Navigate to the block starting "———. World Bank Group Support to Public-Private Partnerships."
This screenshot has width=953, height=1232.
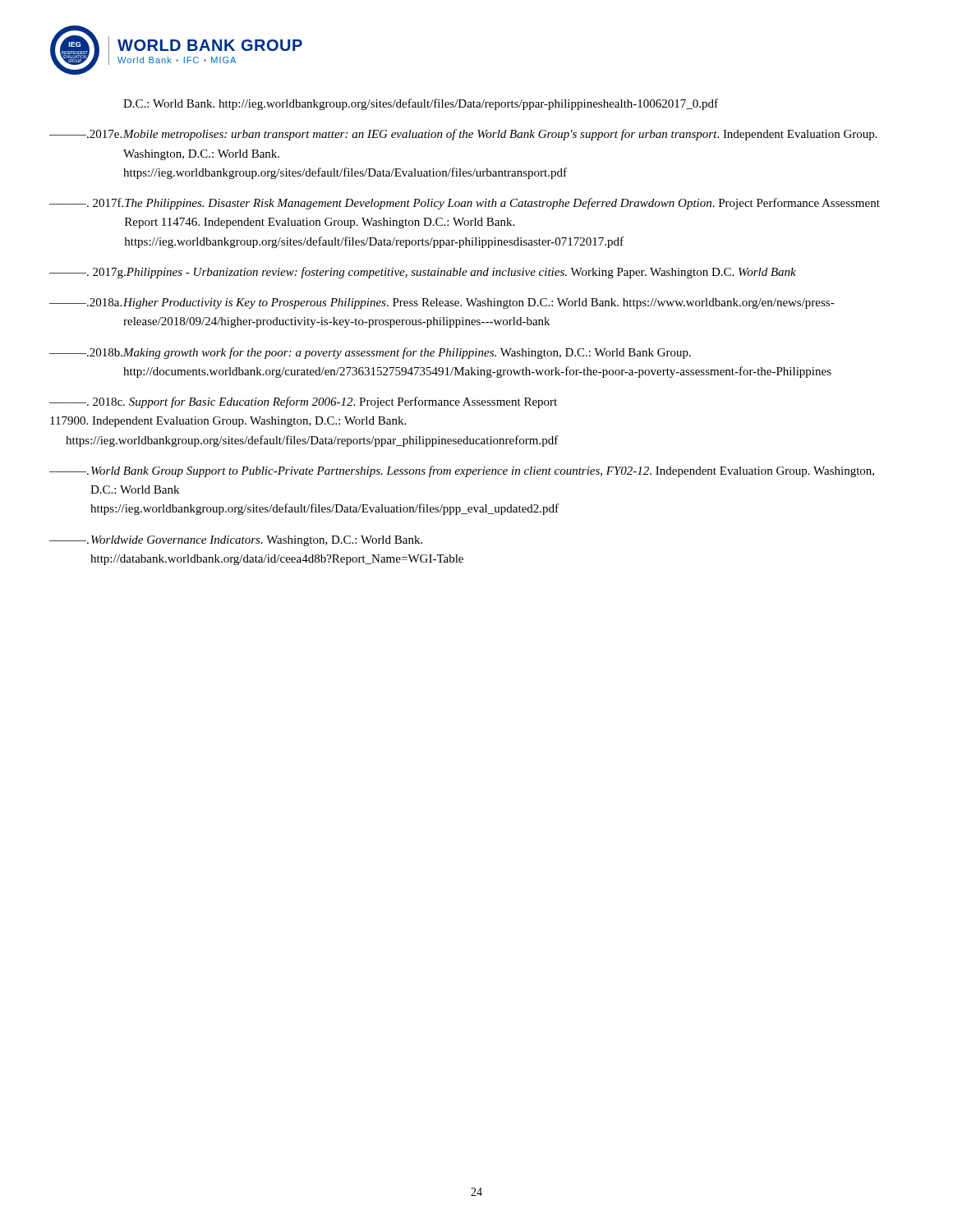coord(462,471)
